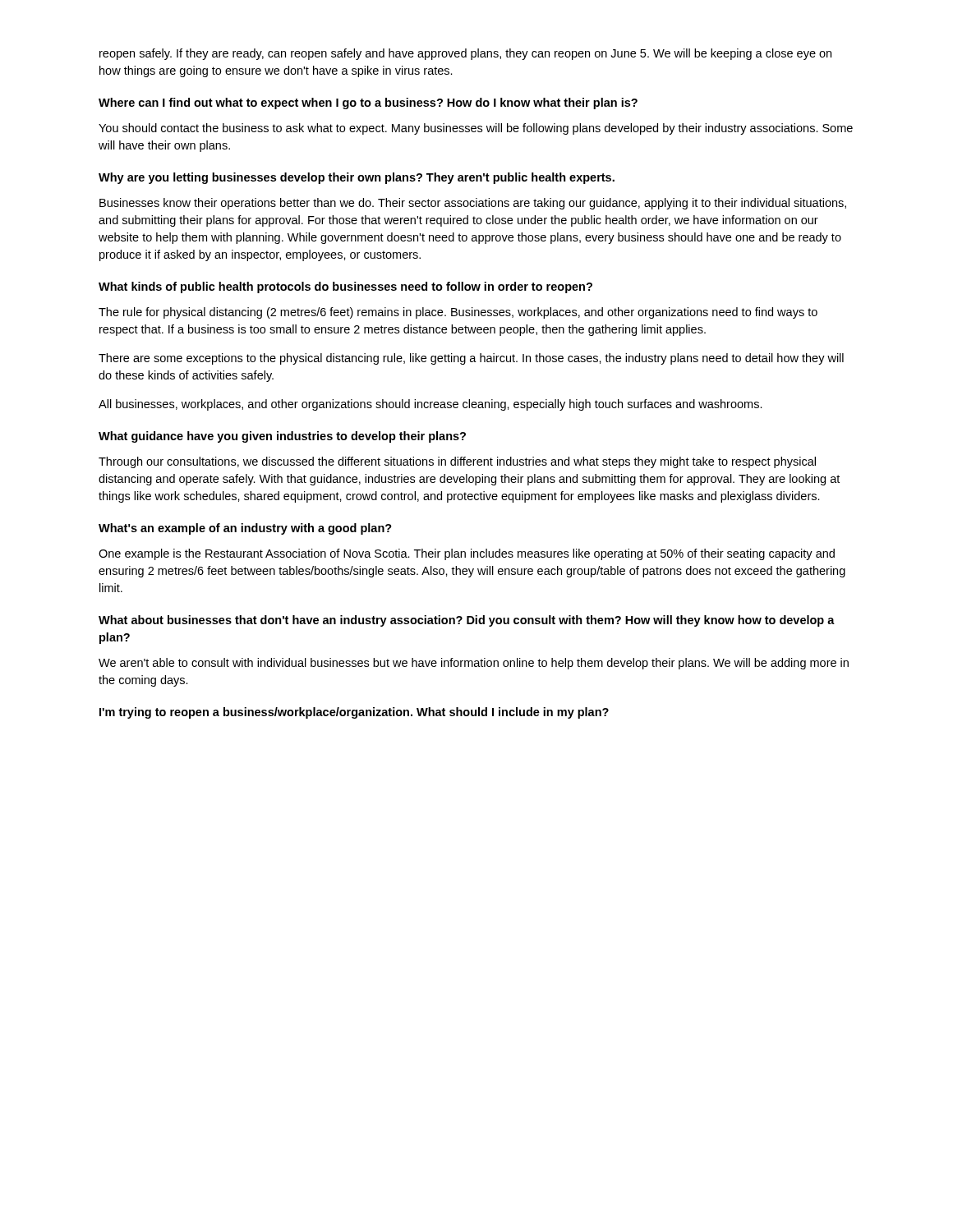
Task: Navigate to the passage starting "Why are you letting businesses develop their"
Action: [357, 177]
